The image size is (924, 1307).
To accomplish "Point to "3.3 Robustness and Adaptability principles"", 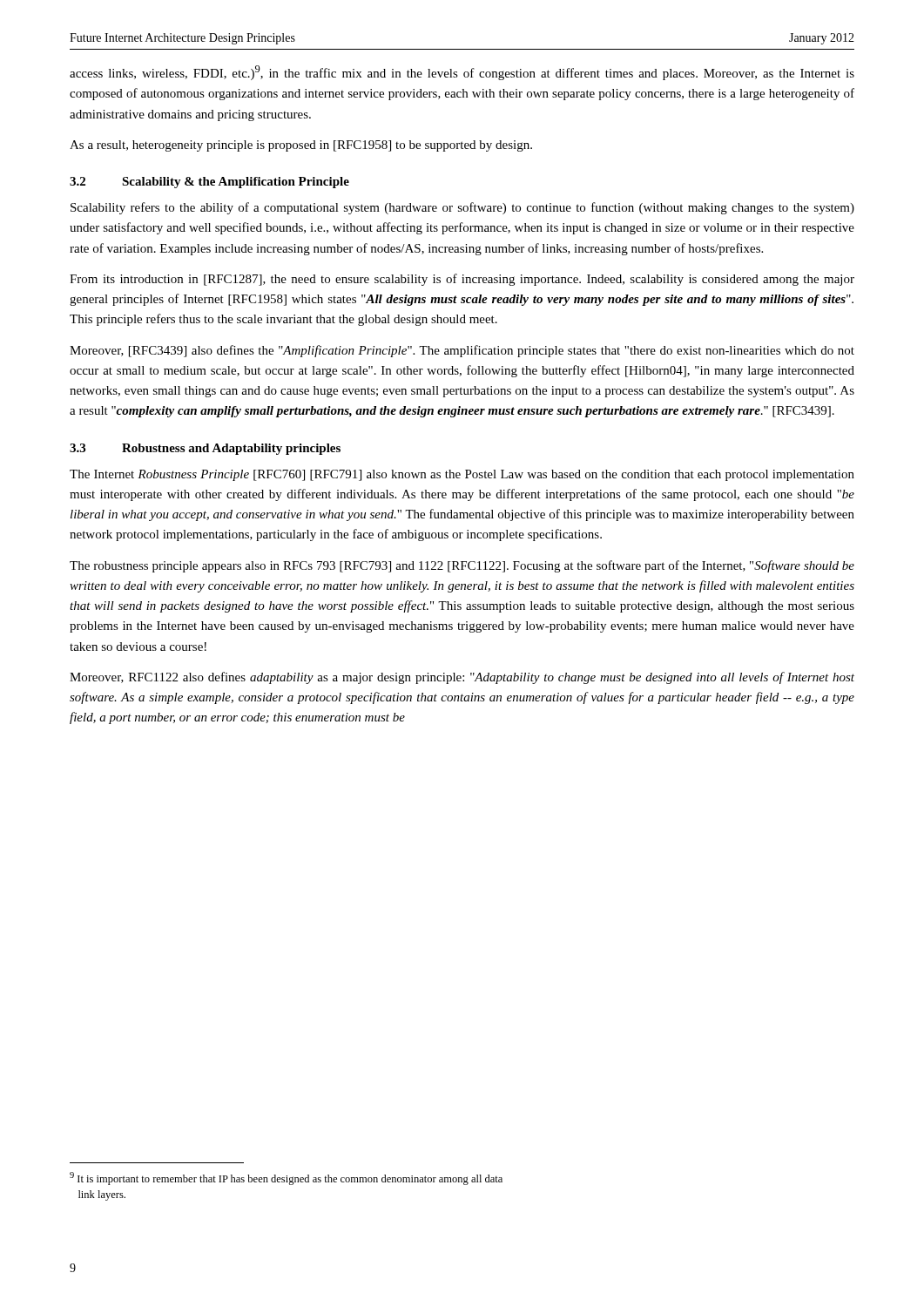I will 205,448.
